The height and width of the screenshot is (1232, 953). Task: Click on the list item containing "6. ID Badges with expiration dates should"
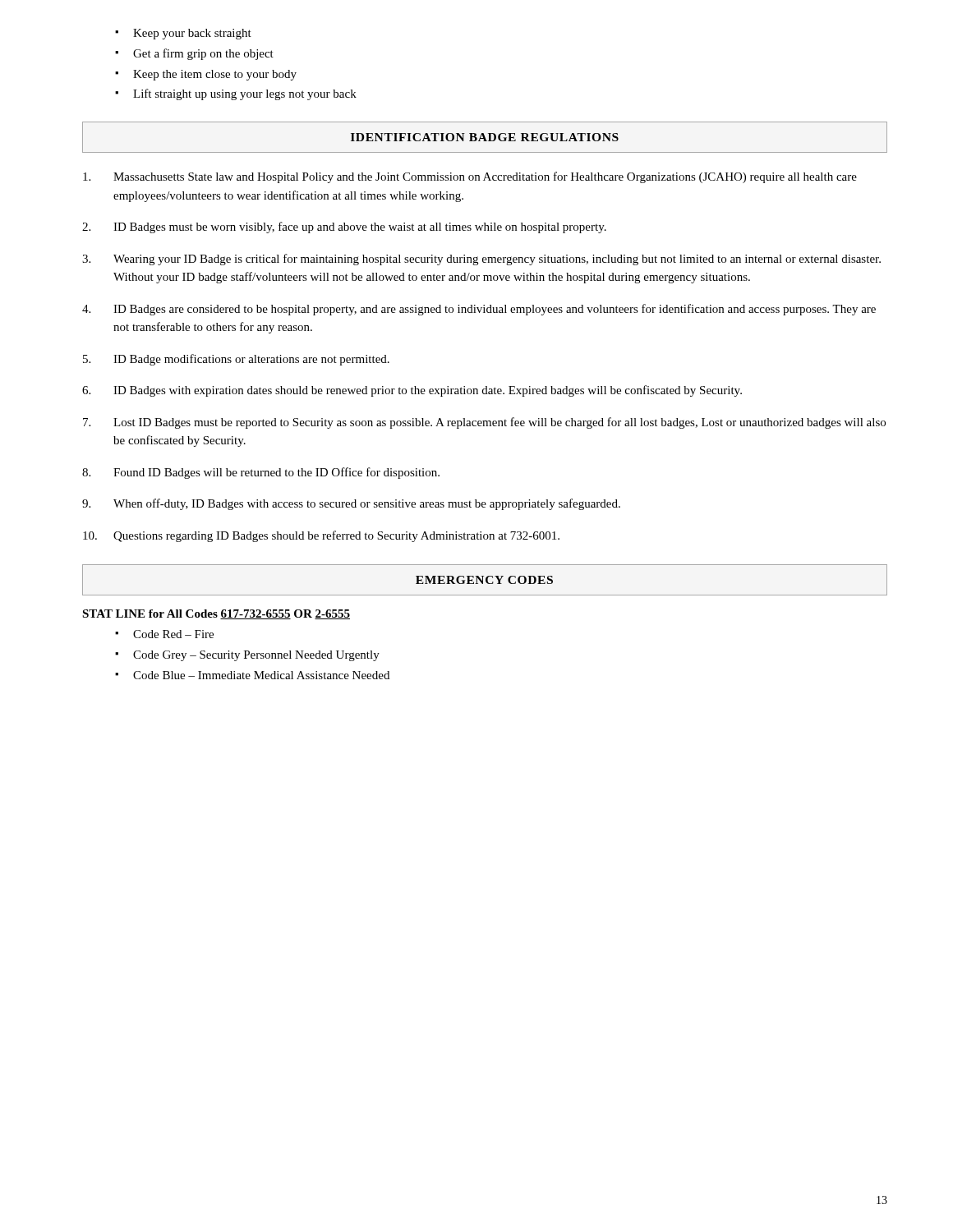point(485,390)
